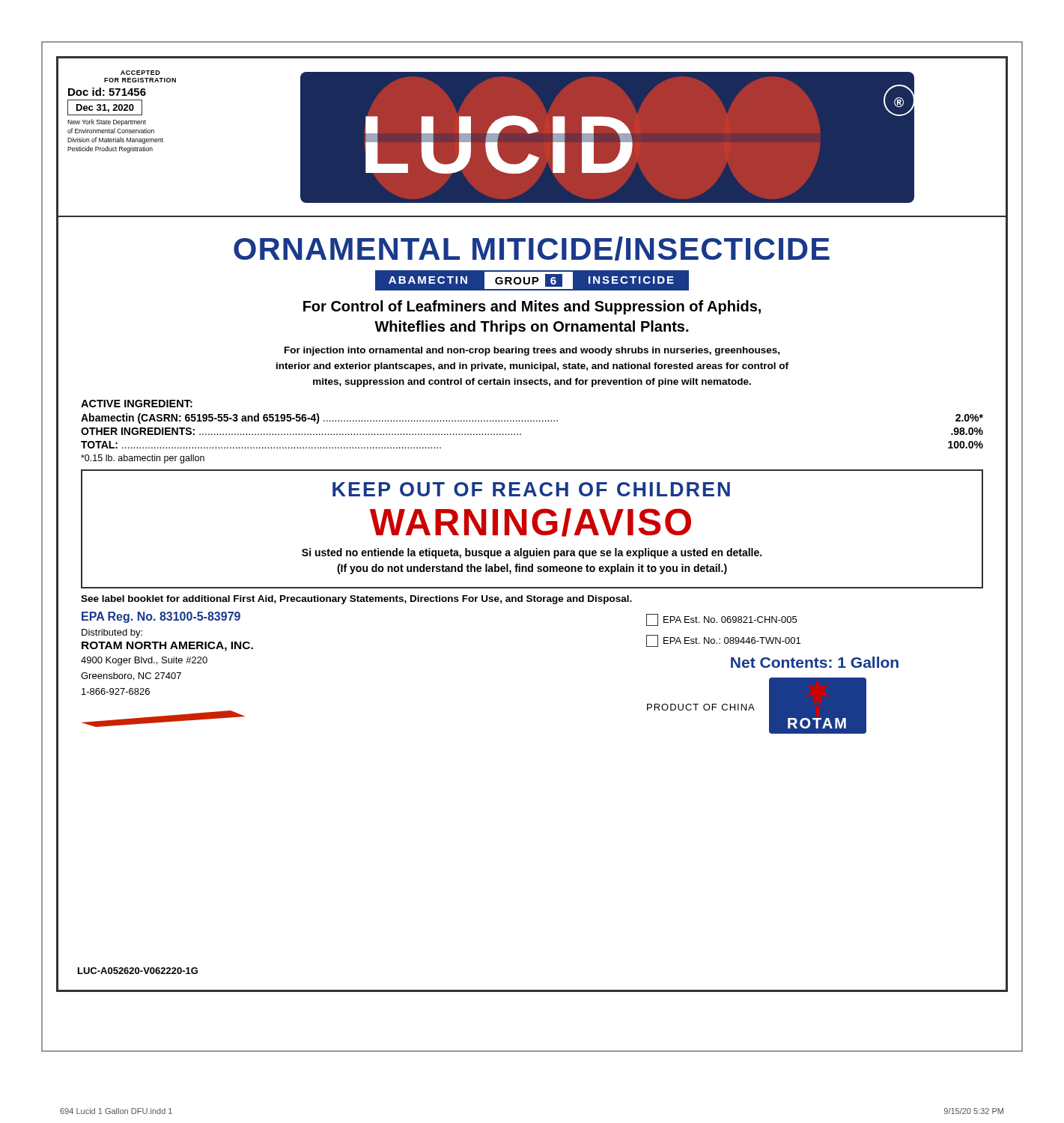Select the region starting "Abamectin (CASRN: 65195-55-3 and 65195-56-4) ................................................................................. 2.0%*"

pos(532,418)
